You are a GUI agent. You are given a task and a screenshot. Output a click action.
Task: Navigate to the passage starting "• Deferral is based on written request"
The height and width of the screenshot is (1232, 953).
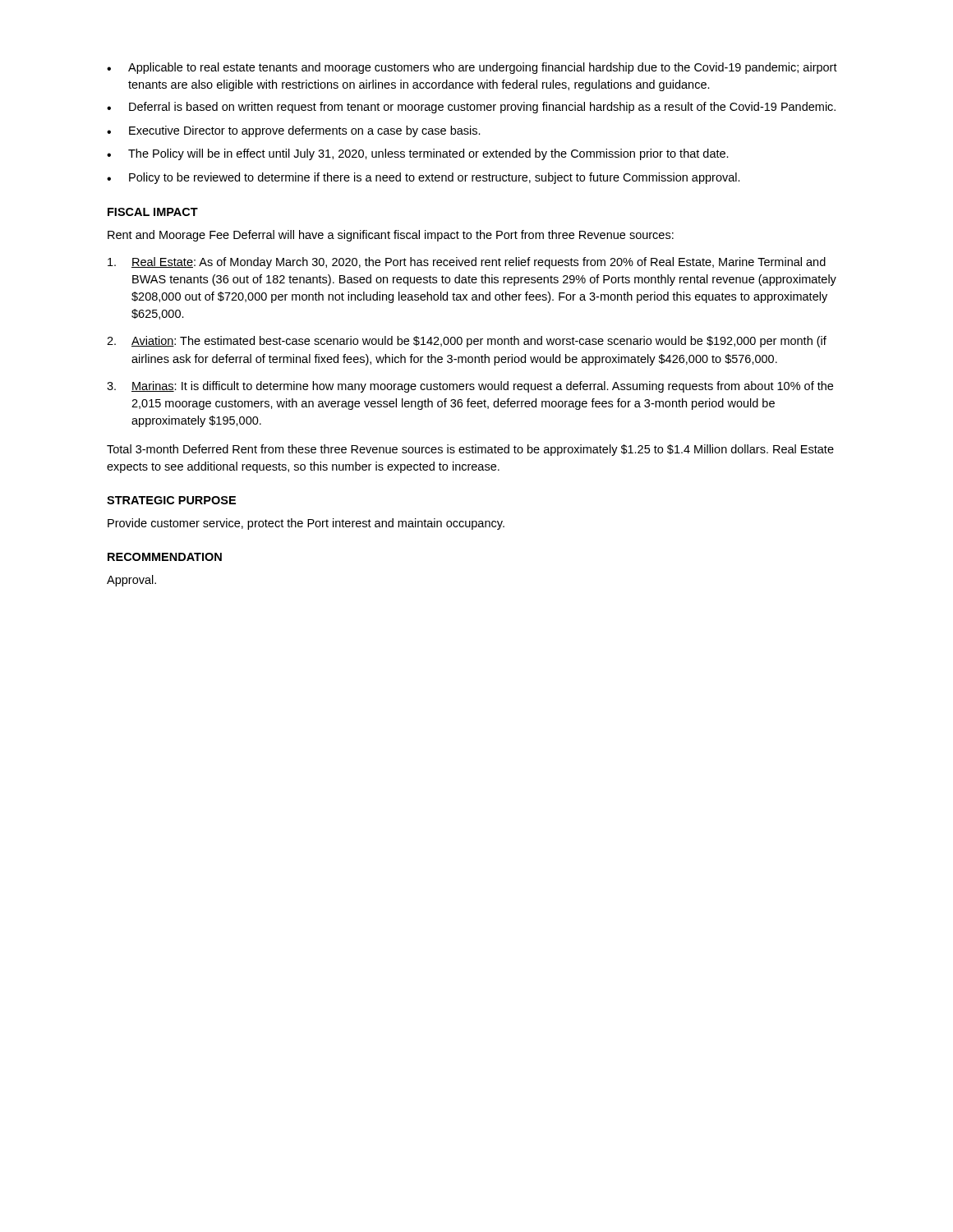pyautogui.click(x=472, y=108)
